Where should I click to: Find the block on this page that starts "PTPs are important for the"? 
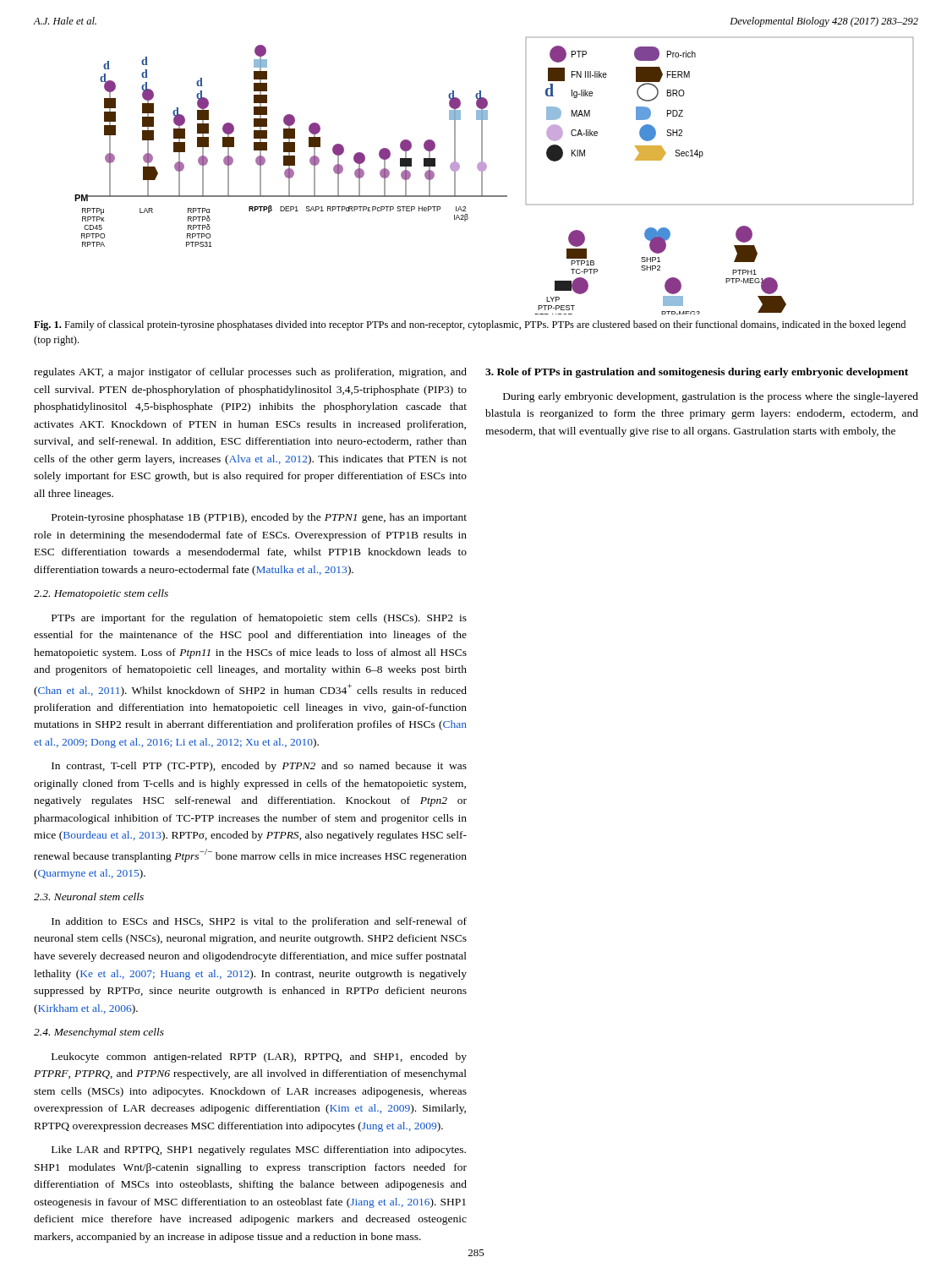(250, 679)
